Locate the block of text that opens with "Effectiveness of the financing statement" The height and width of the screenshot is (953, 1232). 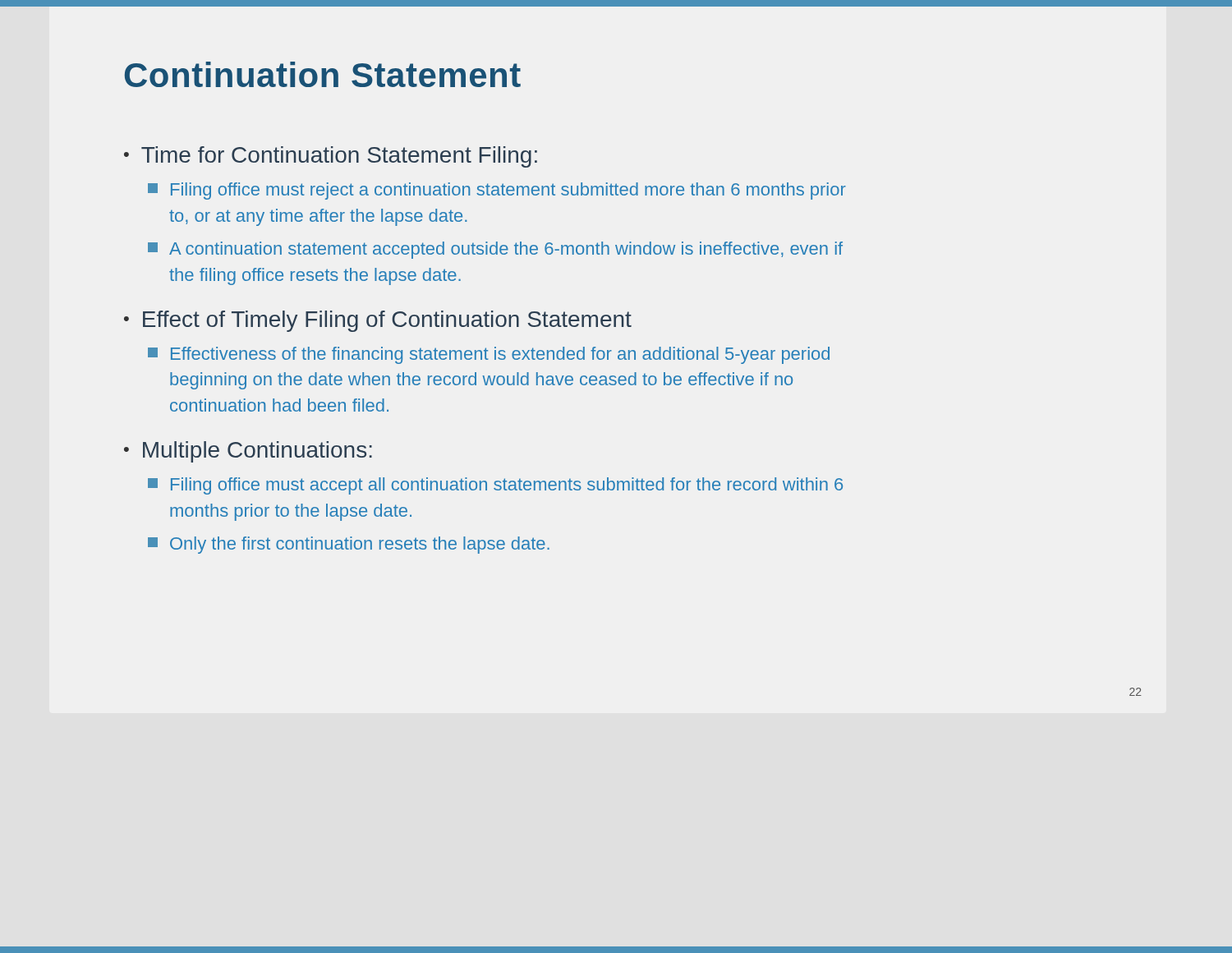(x=489, y=380)
